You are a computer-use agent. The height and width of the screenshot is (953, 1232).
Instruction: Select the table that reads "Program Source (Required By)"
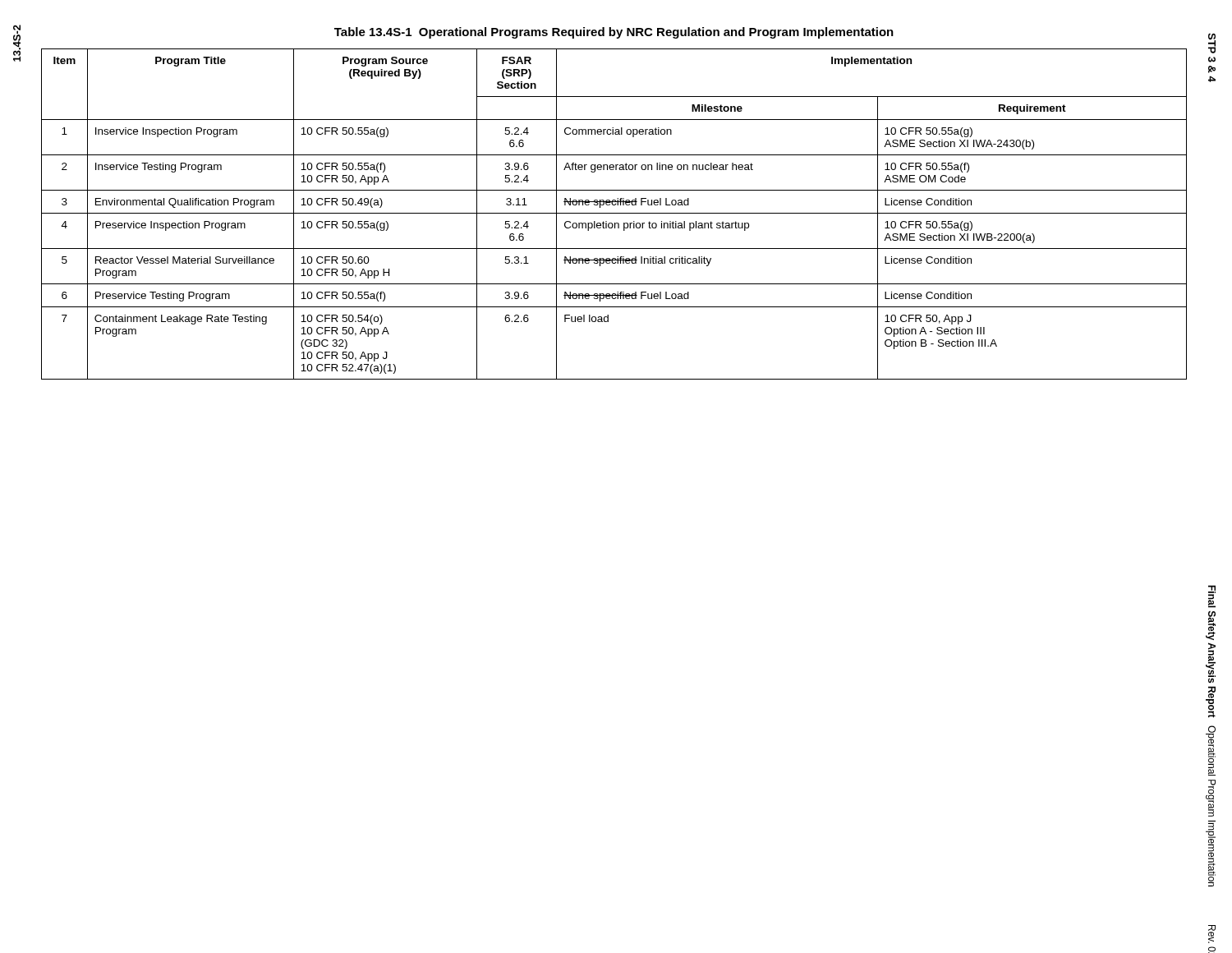tap(614, 214)
